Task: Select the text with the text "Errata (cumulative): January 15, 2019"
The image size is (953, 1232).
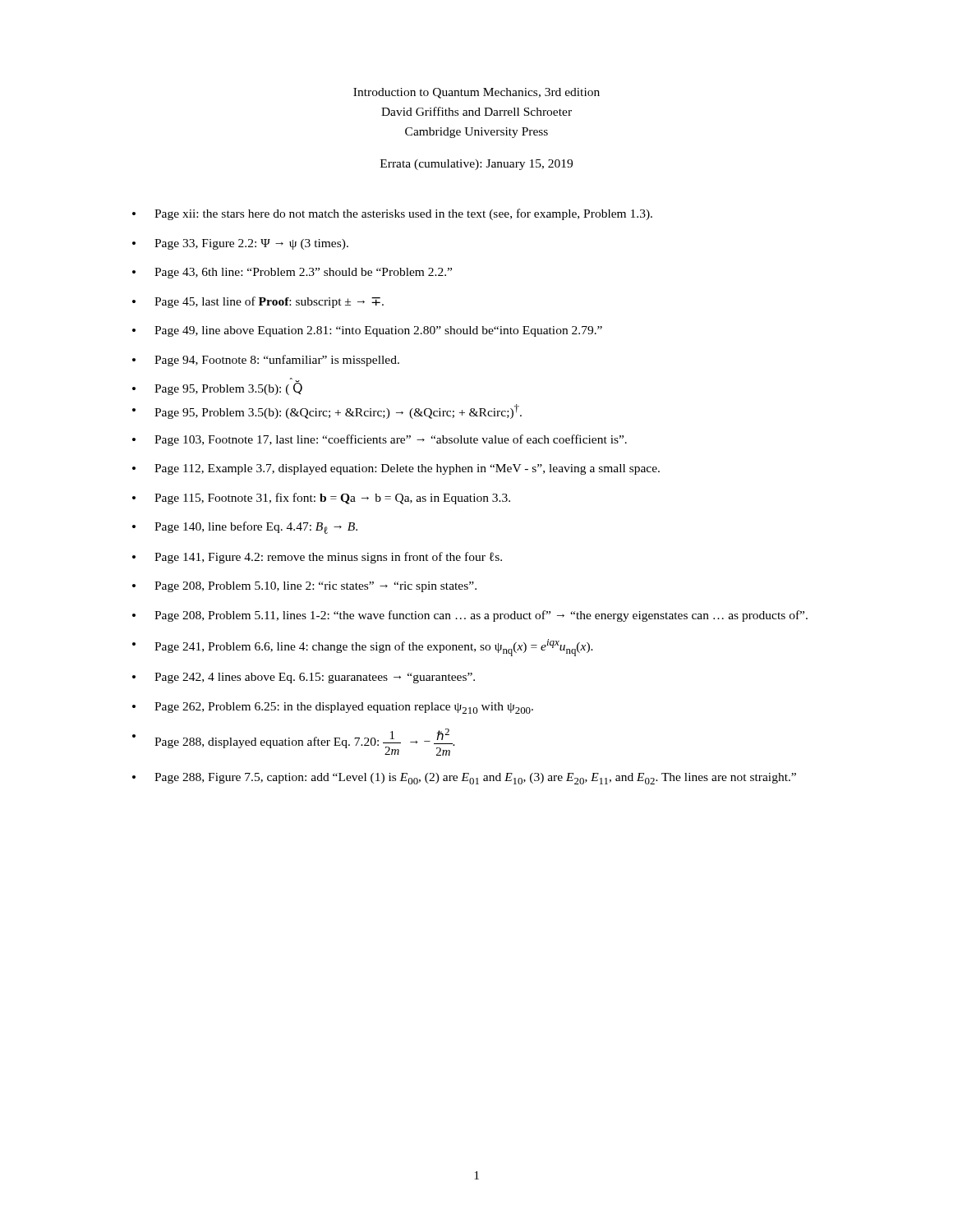Action: click(476, 163)
